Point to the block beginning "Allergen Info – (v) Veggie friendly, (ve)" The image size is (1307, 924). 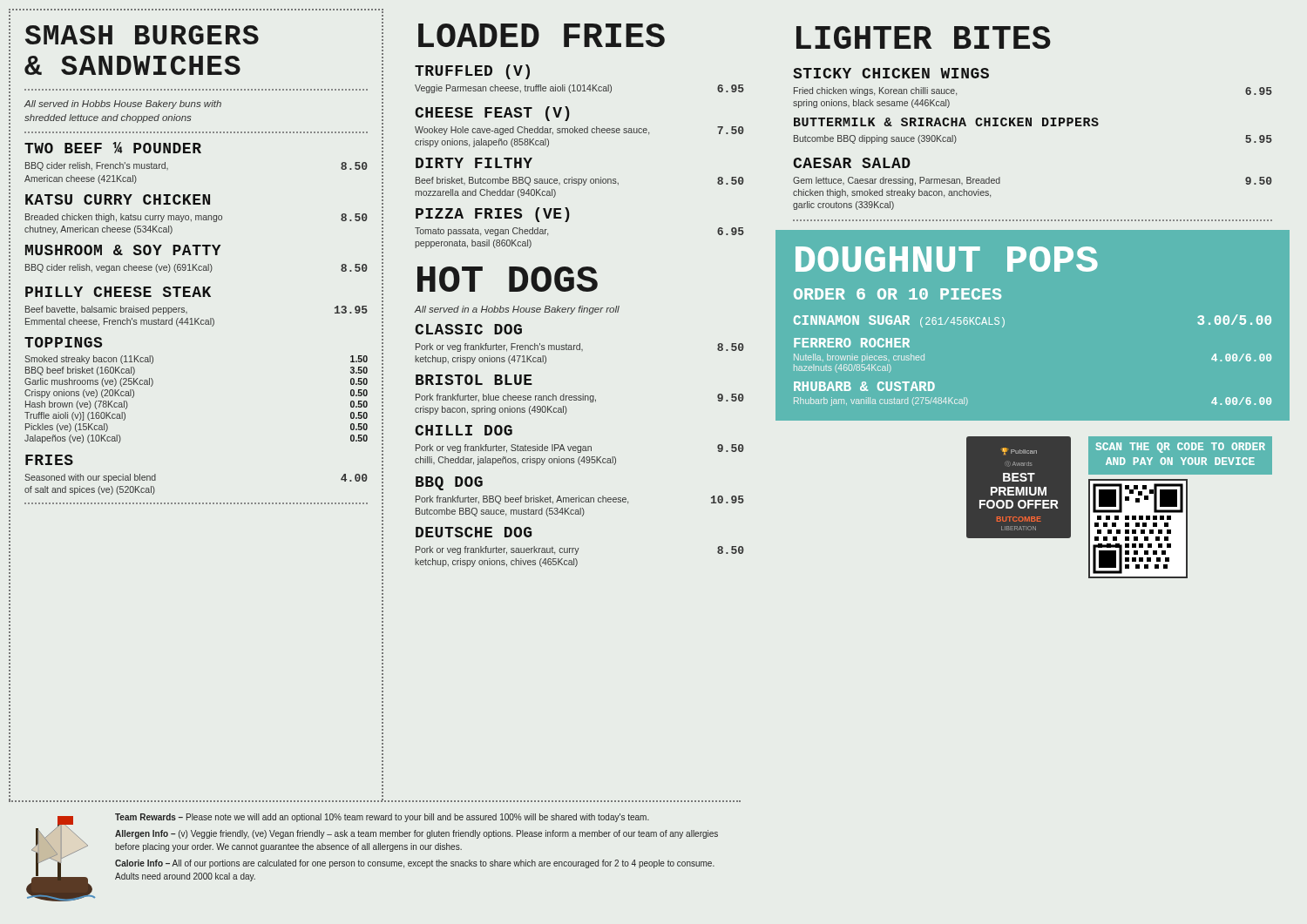pyautogui.click(x=417, y=840)
